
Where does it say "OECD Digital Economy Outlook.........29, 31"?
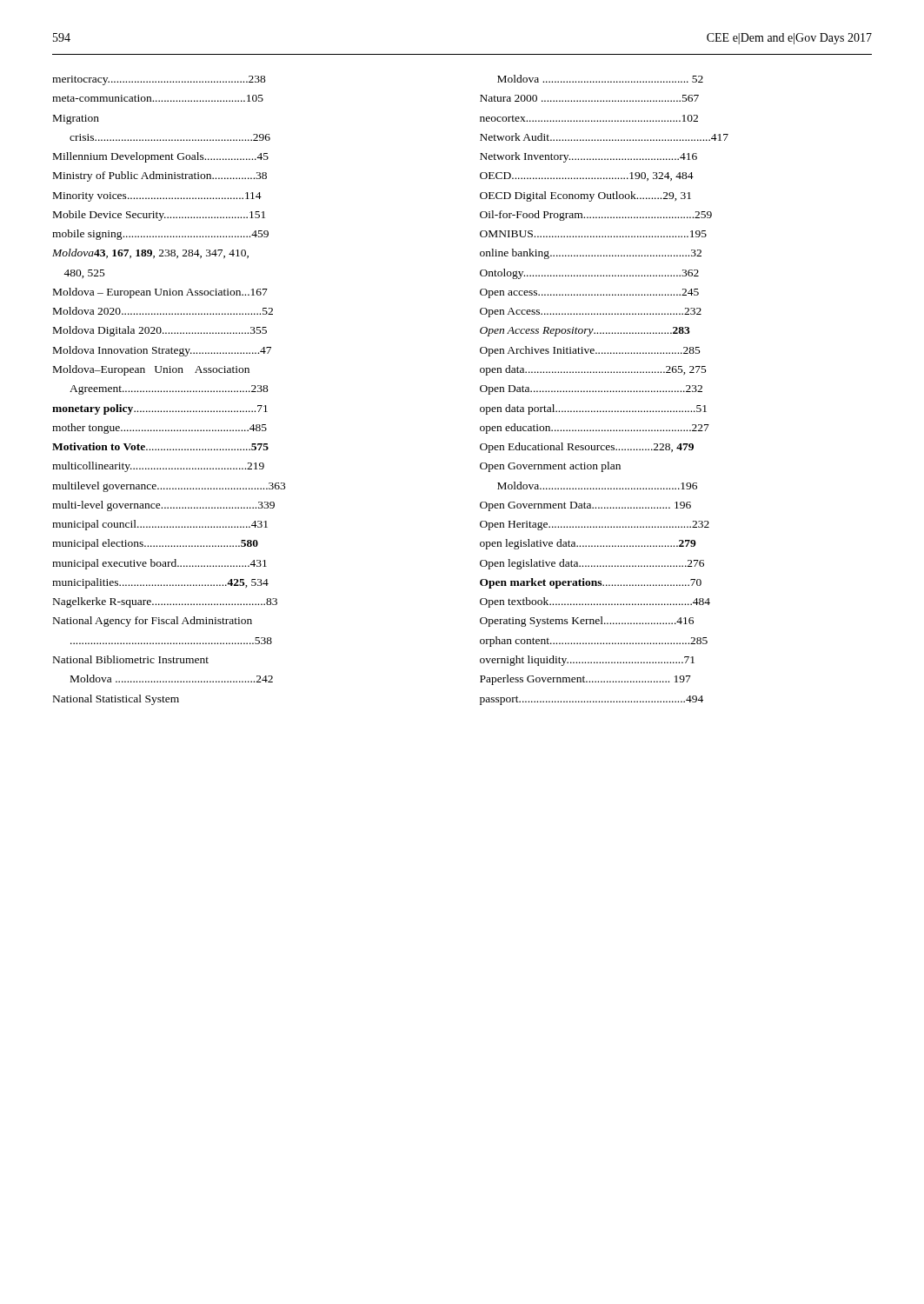[586, 195]
